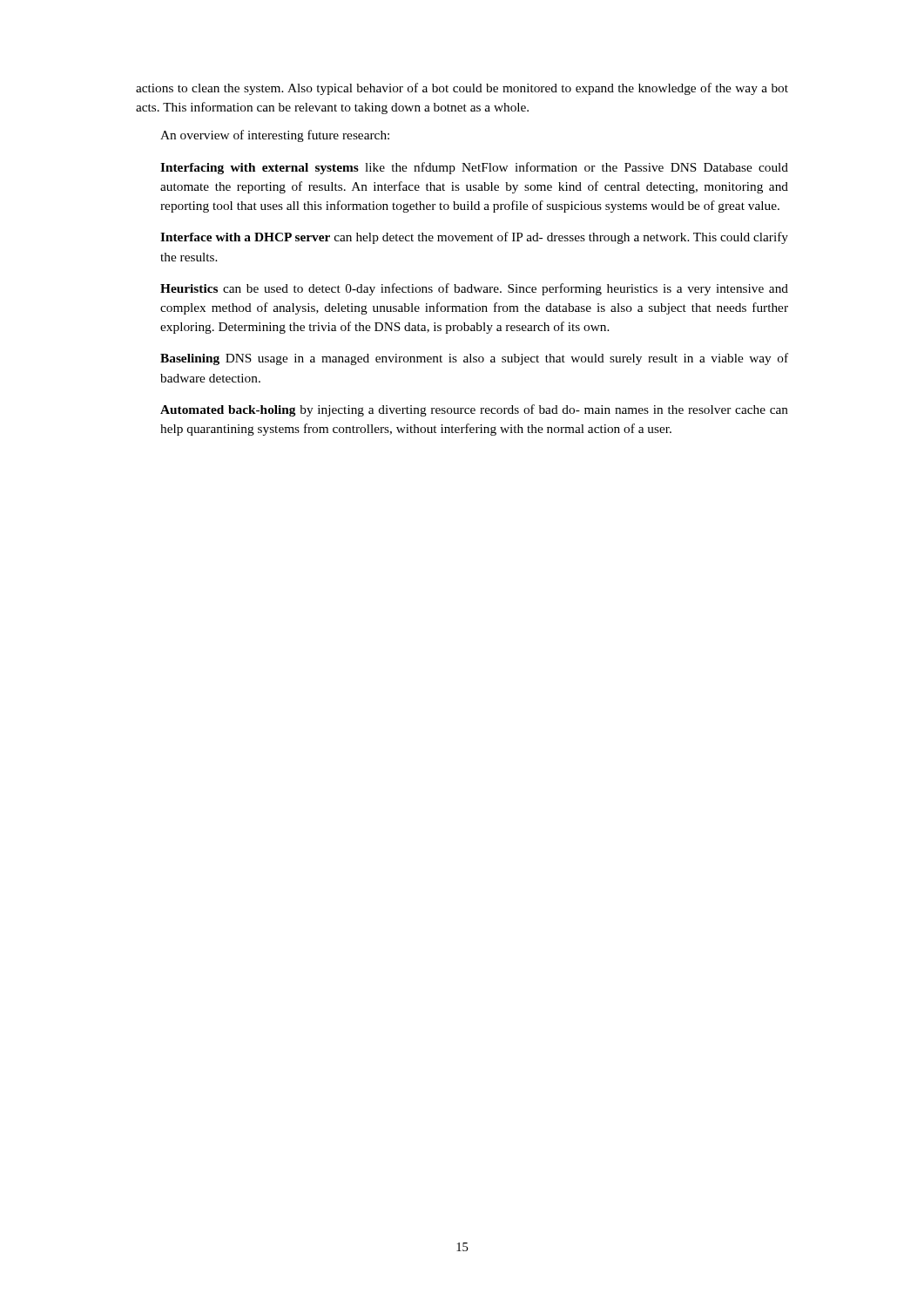Find the text starting "Interface with a DHCP"
Image resolution: width=924 pixels, height=1307 pixels.
pyautogui.click(x=462, y=247)
